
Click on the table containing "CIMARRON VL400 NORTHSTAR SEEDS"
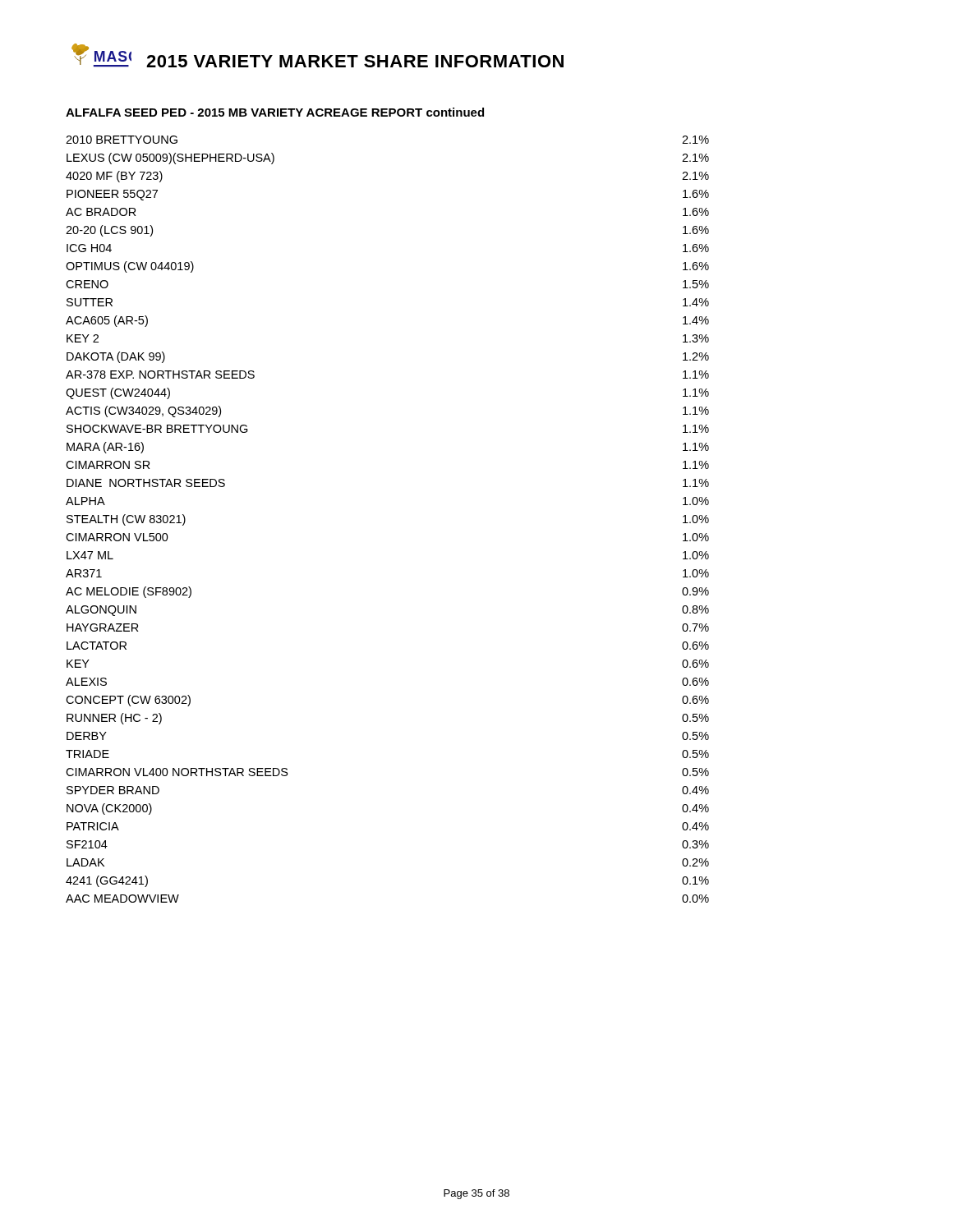pos(476,519)
